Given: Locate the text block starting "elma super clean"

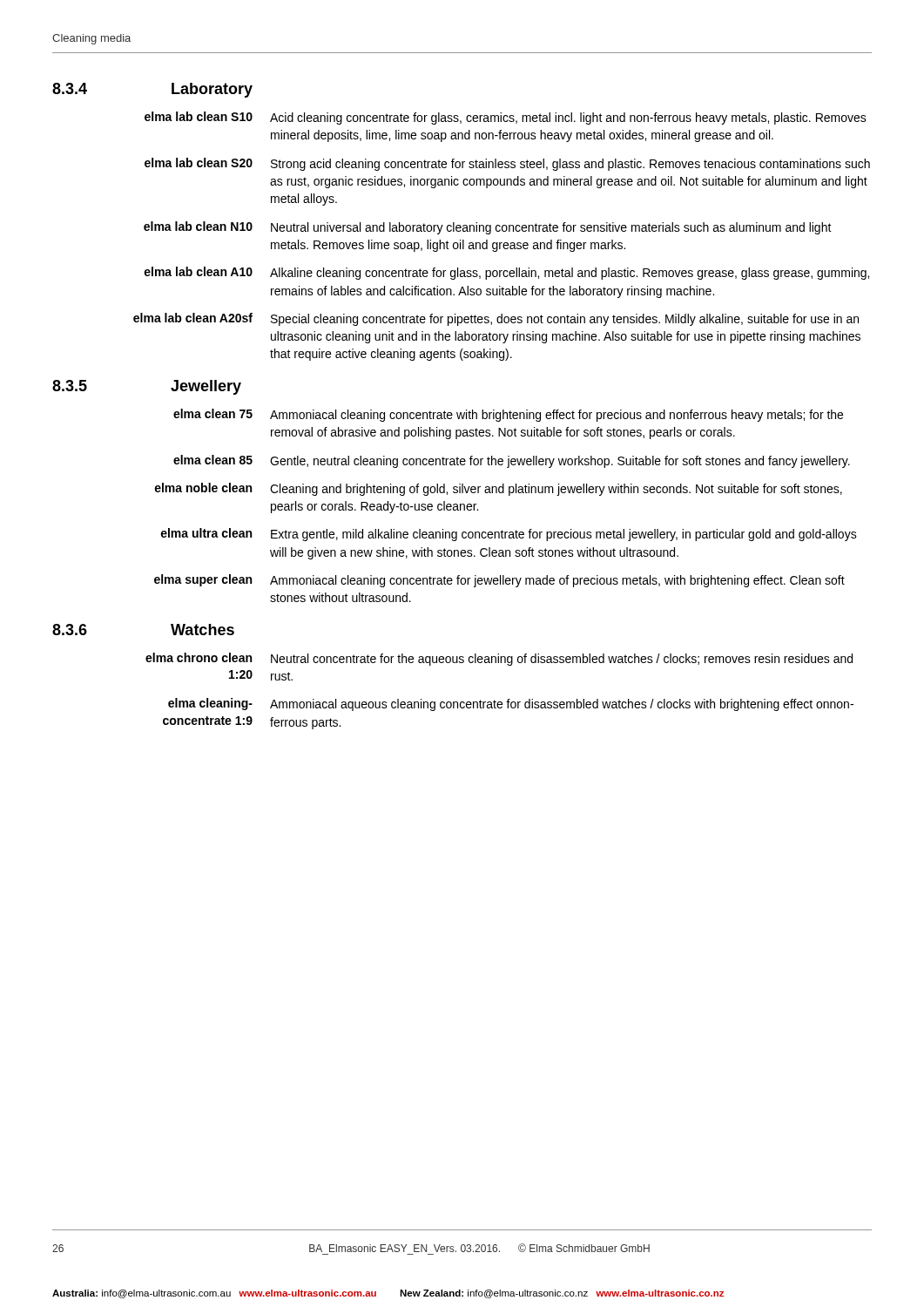Looking at the screenshot, I should coord(203,579).
